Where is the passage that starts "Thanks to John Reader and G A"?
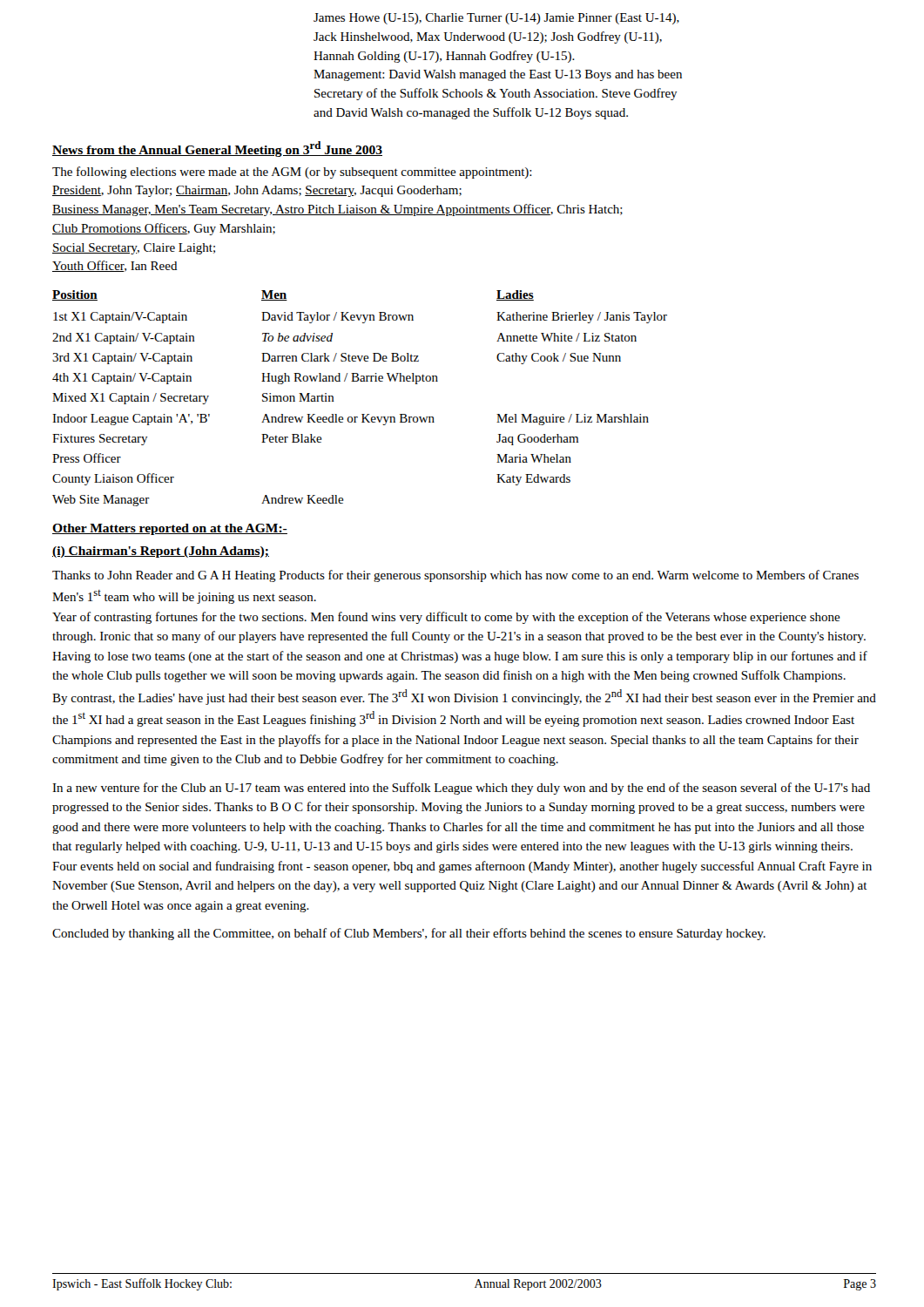Image resolution: width=924 pixels, height=1307 pixels. [464, 667]
